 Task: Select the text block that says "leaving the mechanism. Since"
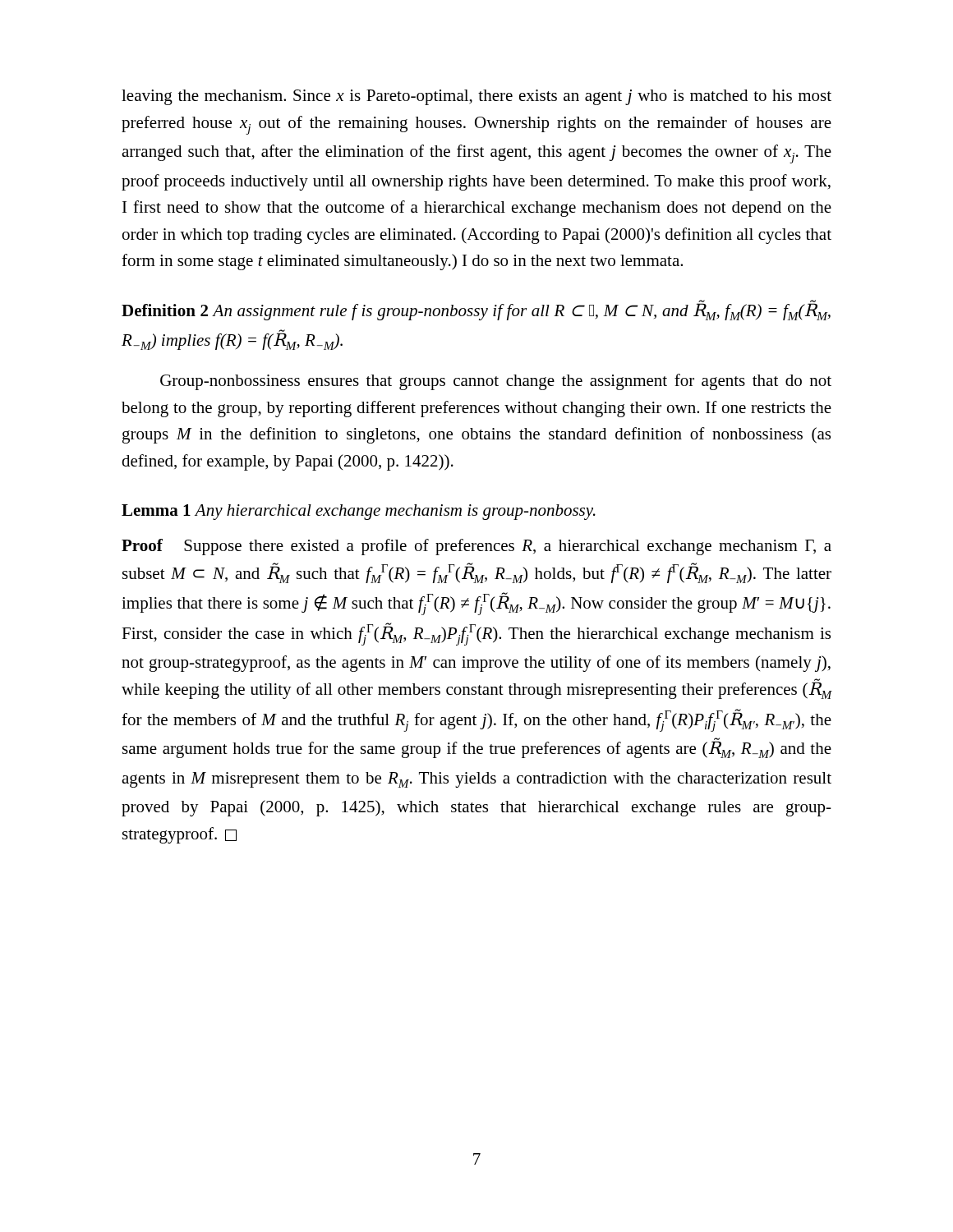(476, 178)
